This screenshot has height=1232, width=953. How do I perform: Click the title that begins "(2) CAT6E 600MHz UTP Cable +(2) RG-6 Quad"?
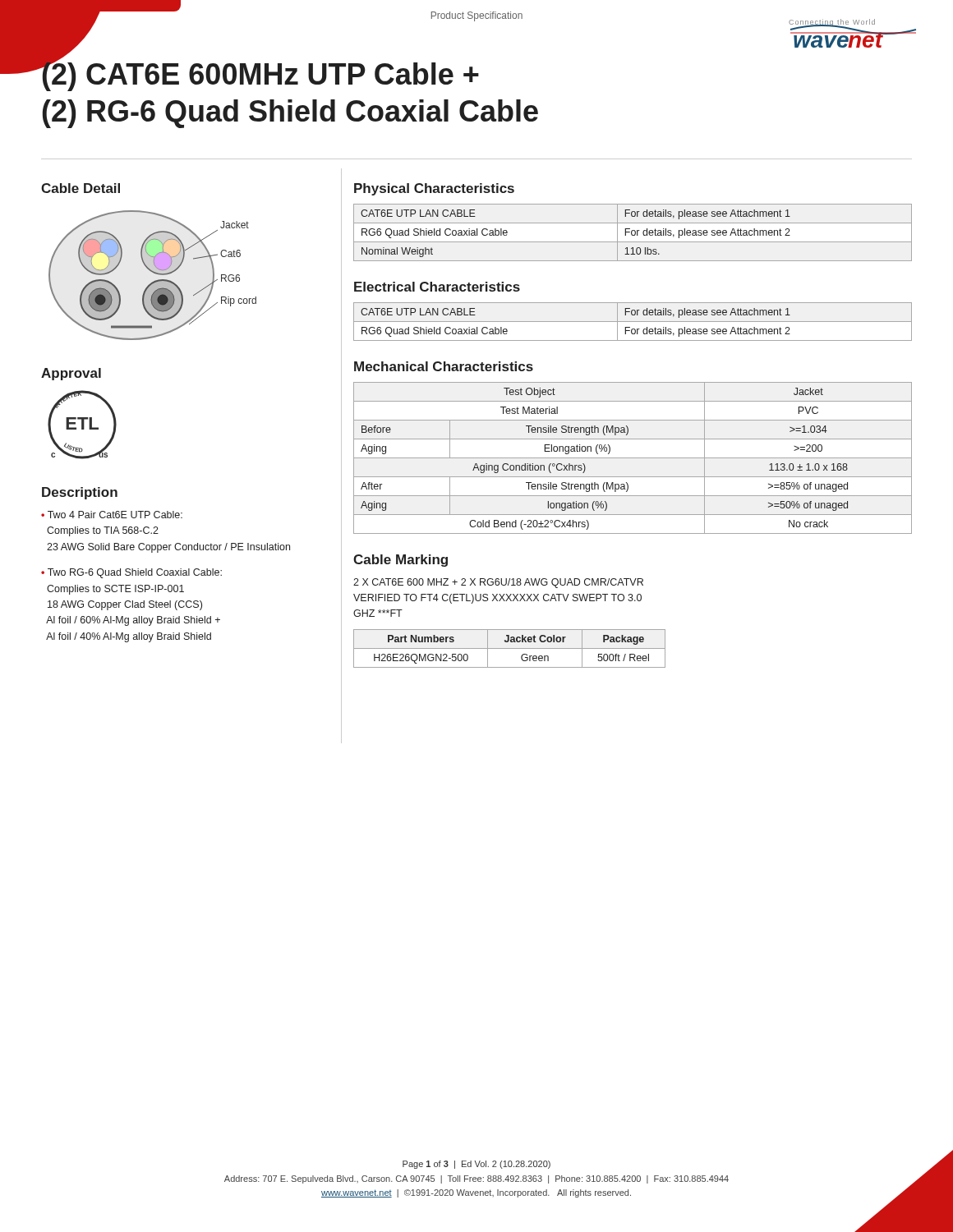tap(472, 93)
